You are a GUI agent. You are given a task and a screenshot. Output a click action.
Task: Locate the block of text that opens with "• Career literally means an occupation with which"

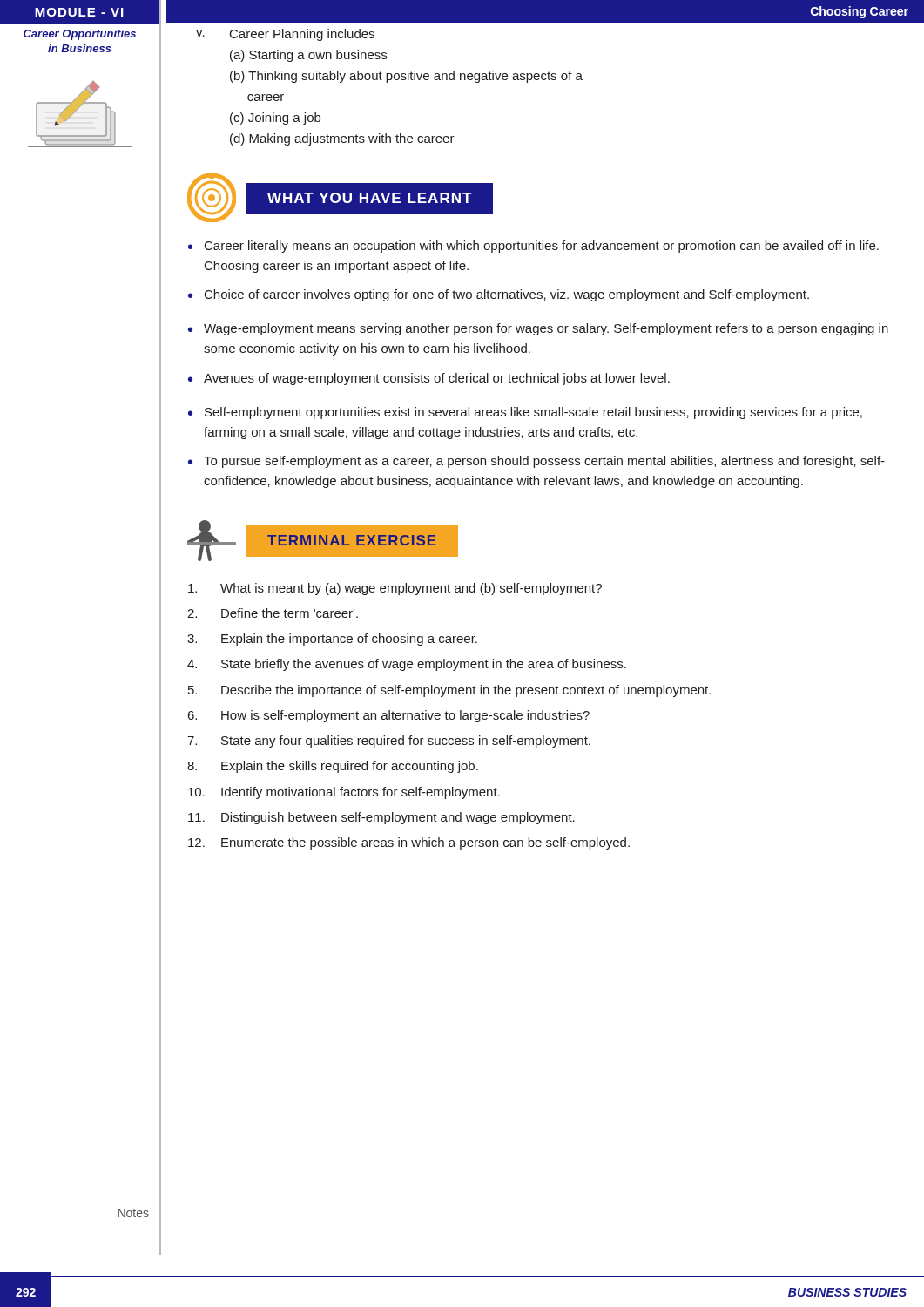coord(543,255)
